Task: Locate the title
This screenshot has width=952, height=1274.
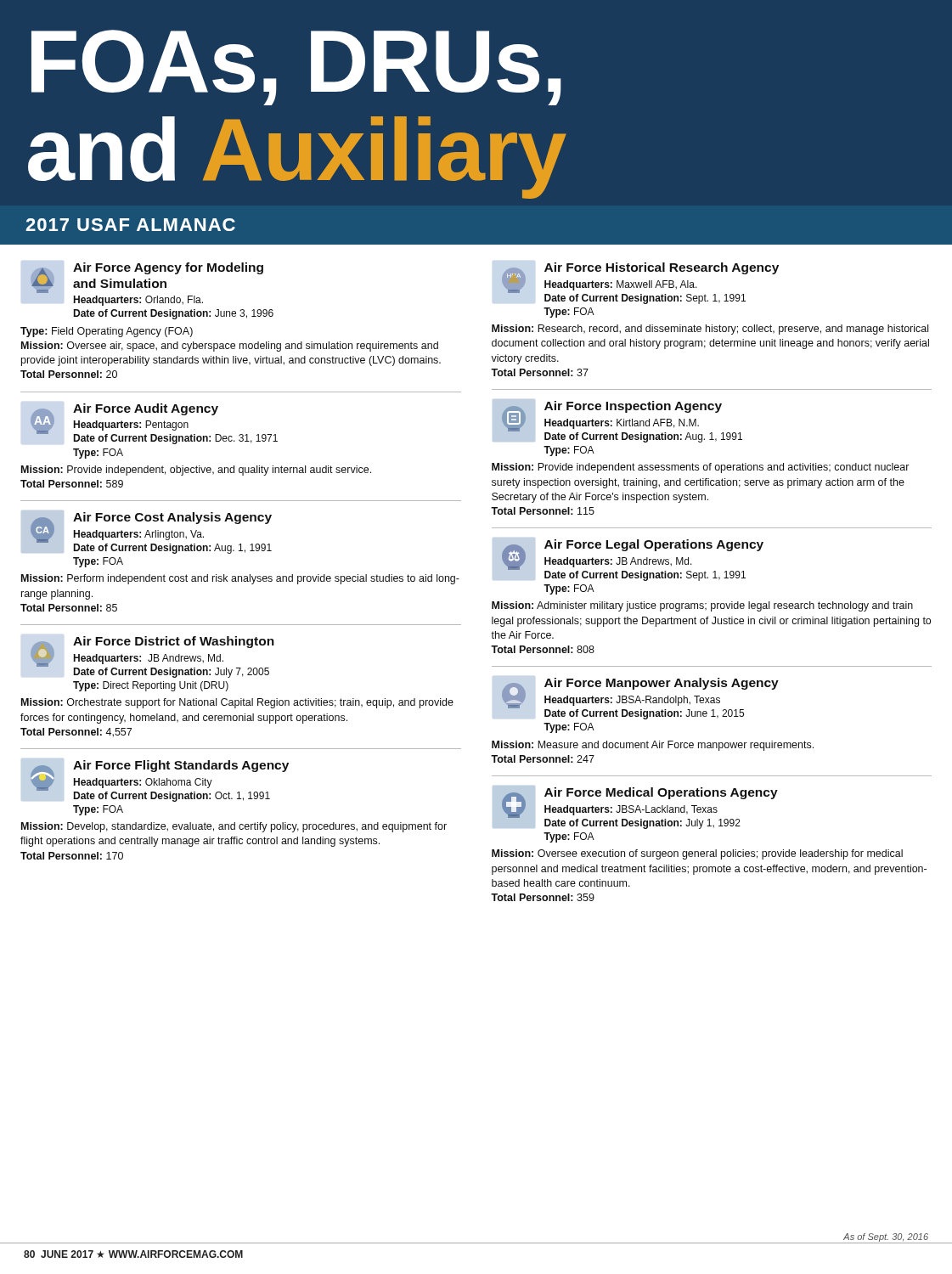Action: pyautogui.click(x=476, y=105)
